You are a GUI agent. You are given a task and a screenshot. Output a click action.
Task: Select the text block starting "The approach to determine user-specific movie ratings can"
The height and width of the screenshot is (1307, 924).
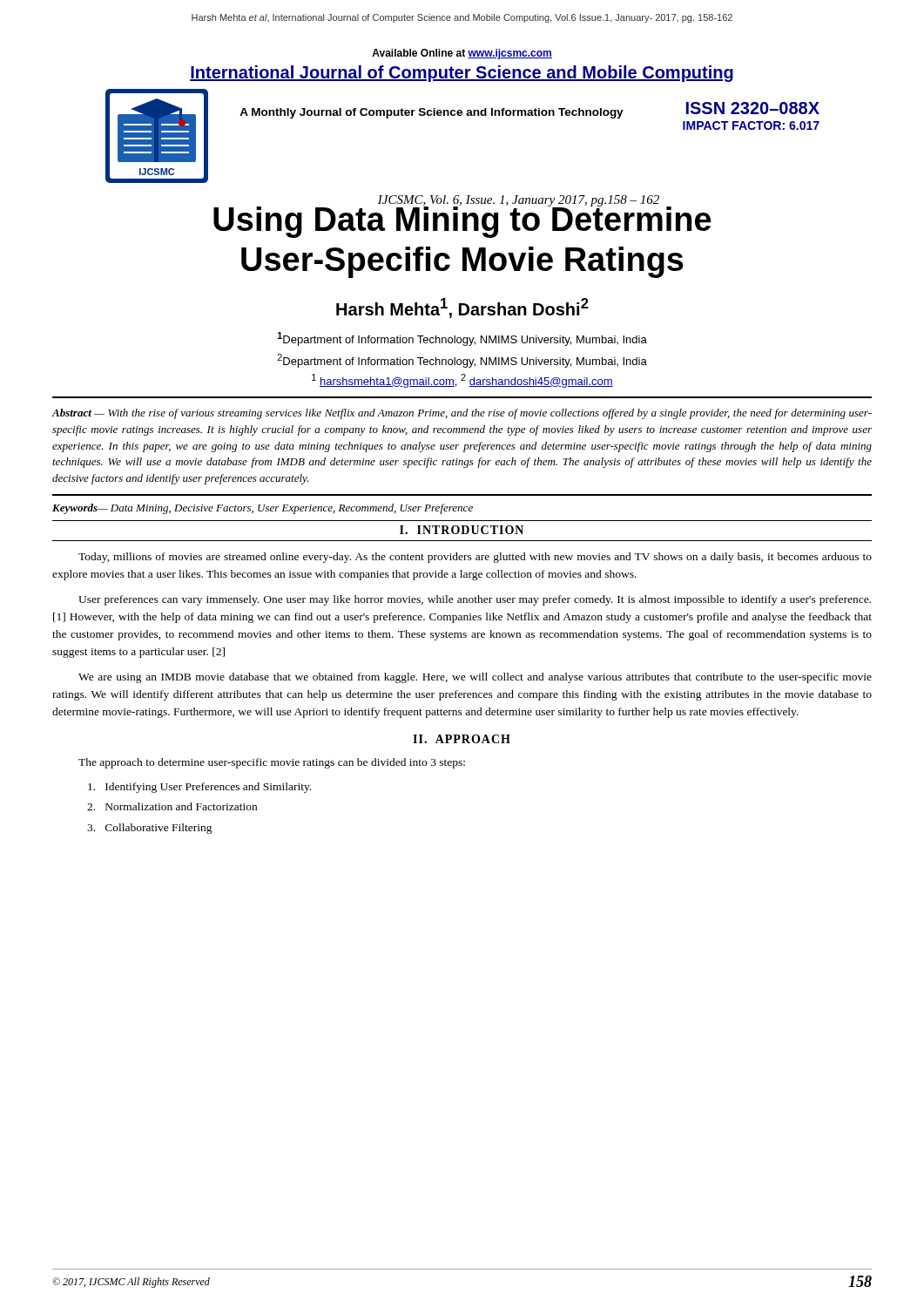pyautogui.click(x=272, y=762)
